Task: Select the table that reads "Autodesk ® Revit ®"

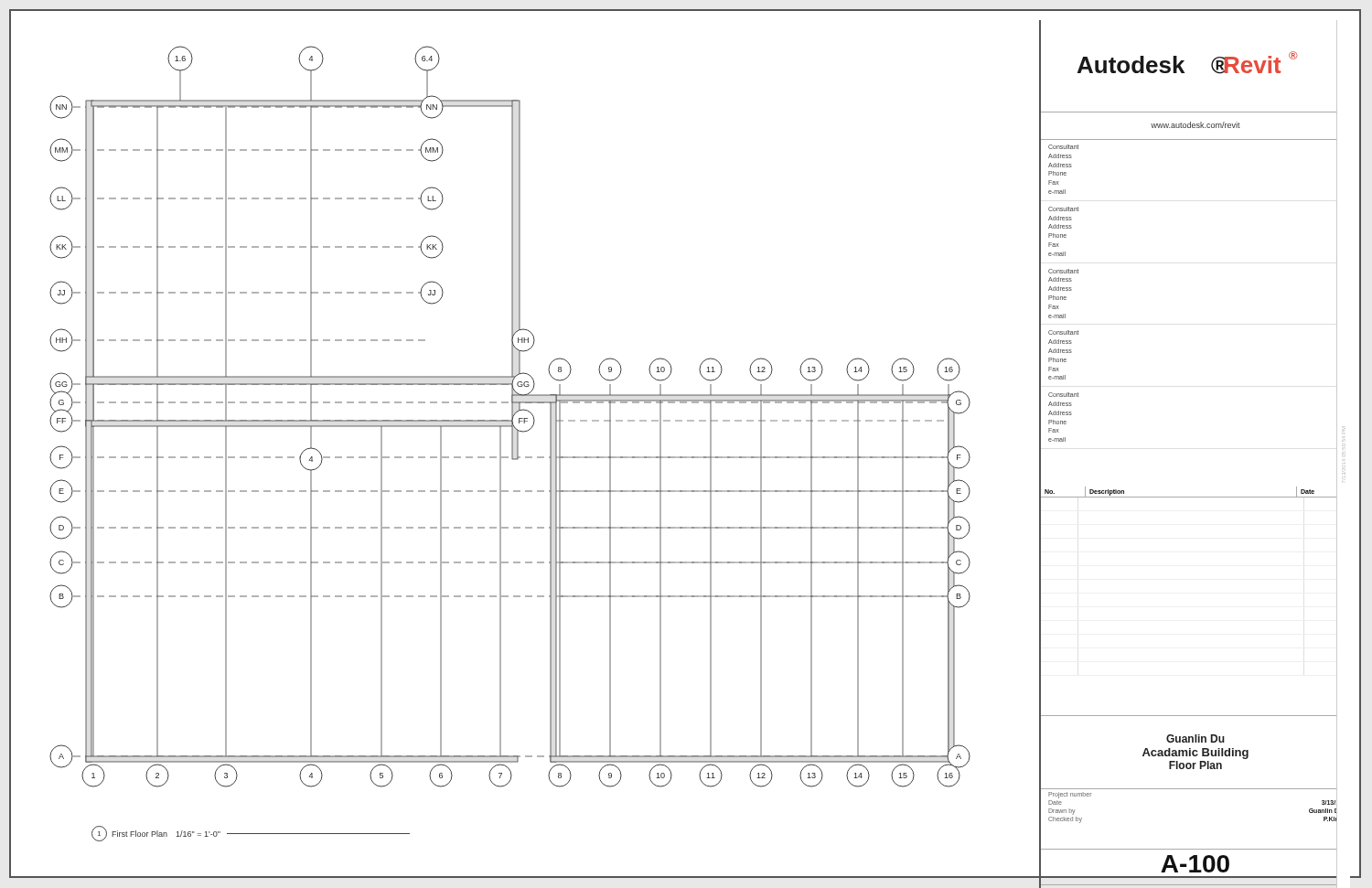Action: 1195,454
